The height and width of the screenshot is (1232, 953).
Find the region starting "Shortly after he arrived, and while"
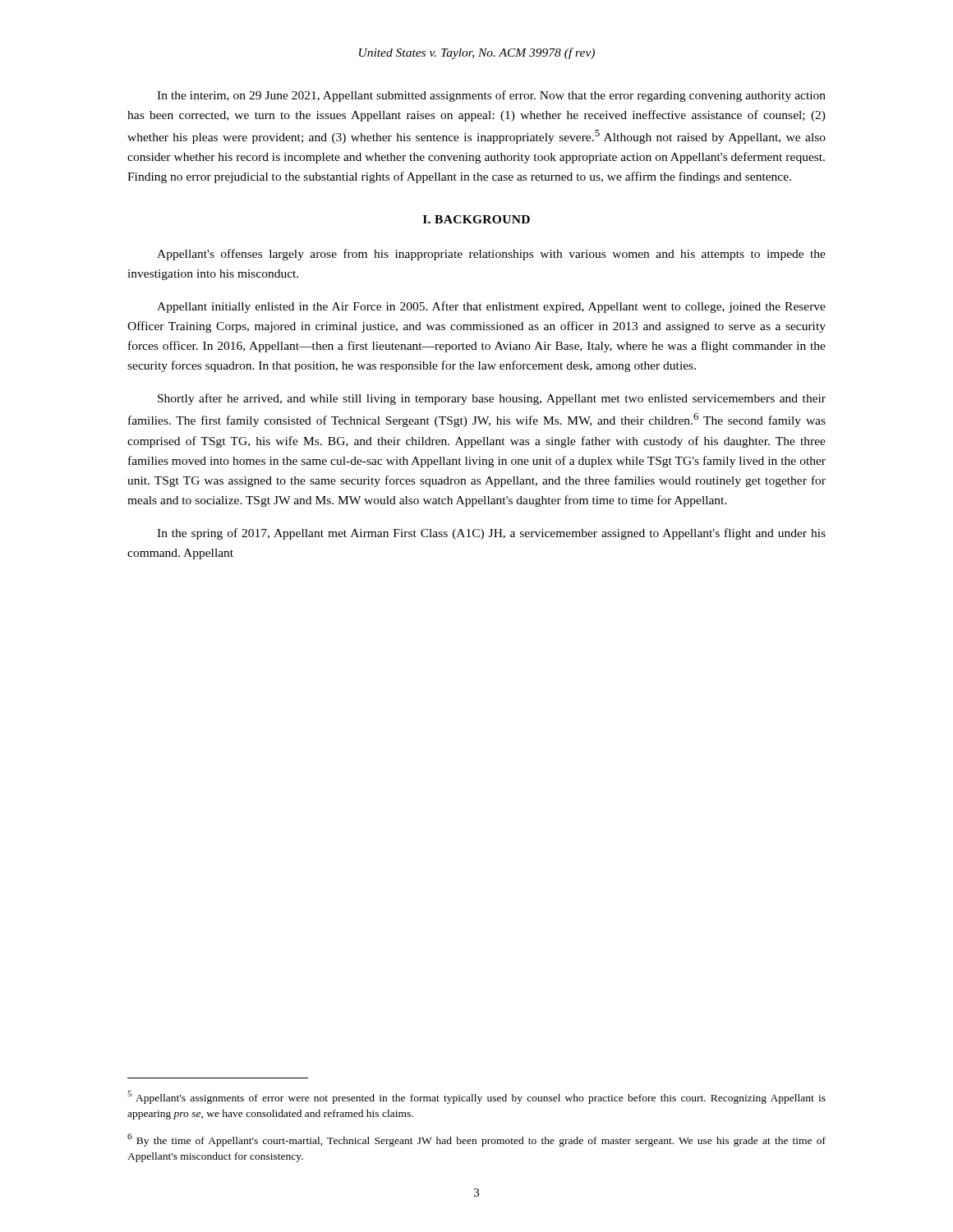pos(476,449)
